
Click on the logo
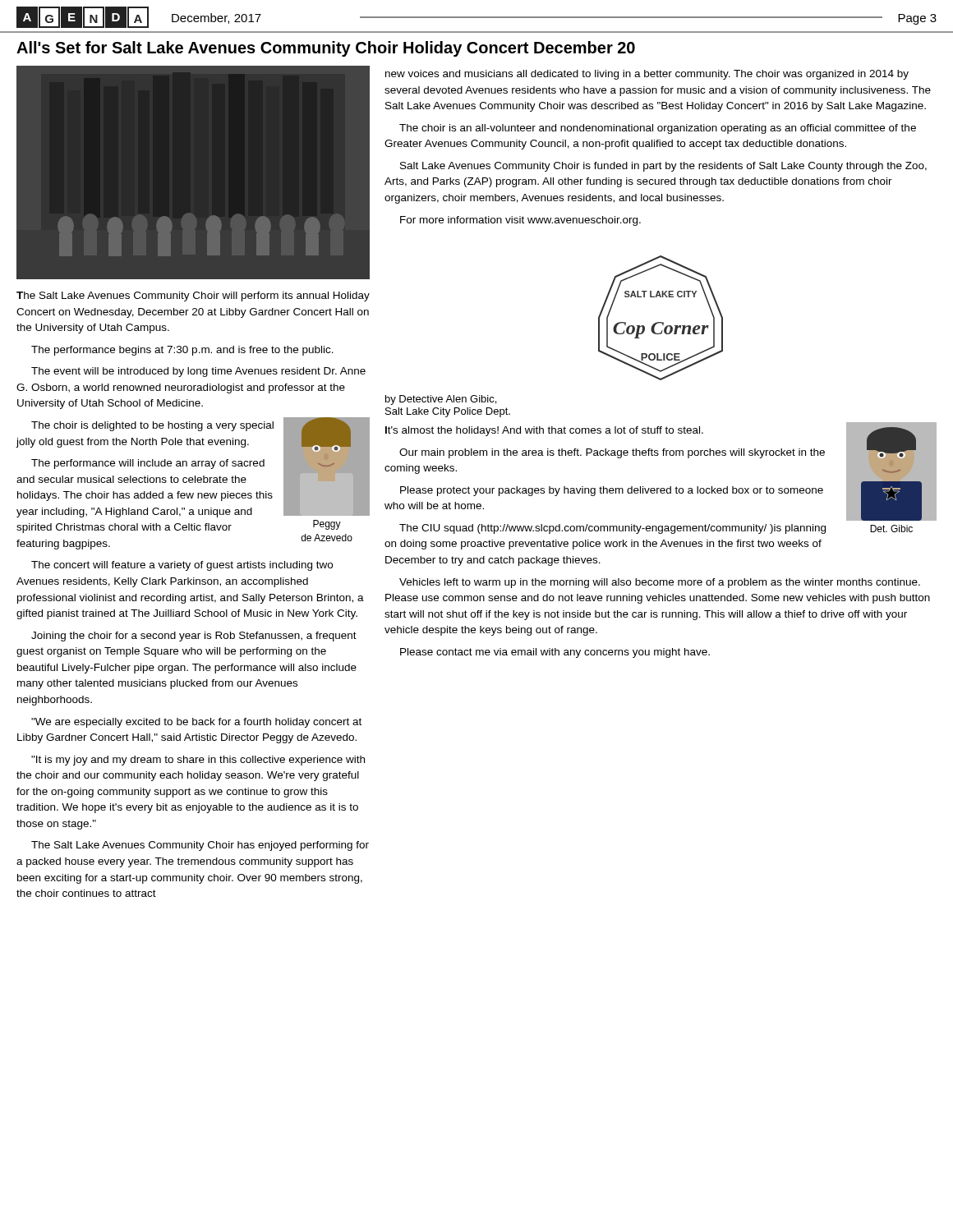tap(661, 319)
